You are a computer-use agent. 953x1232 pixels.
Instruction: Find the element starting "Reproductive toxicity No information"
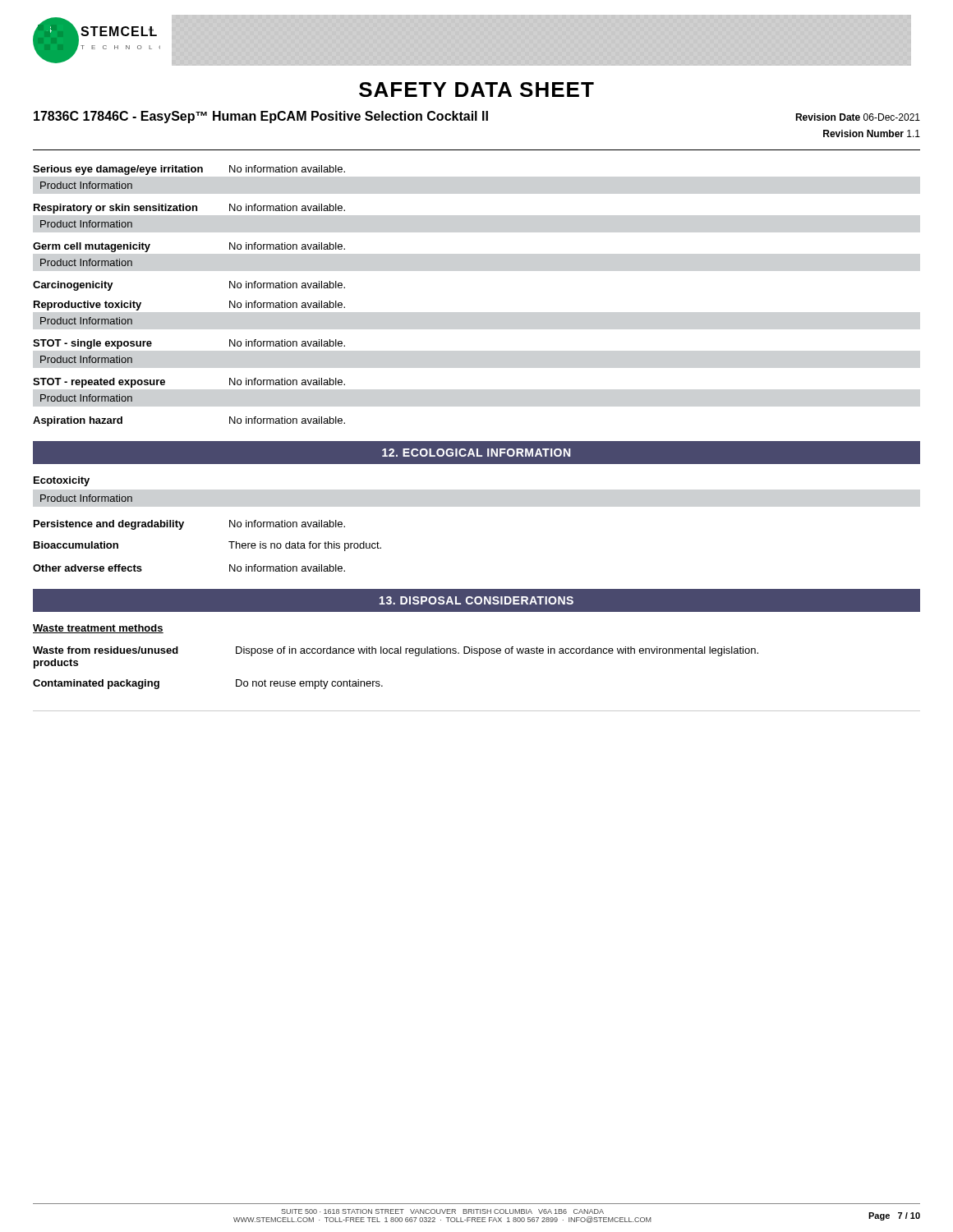point(84,305)
